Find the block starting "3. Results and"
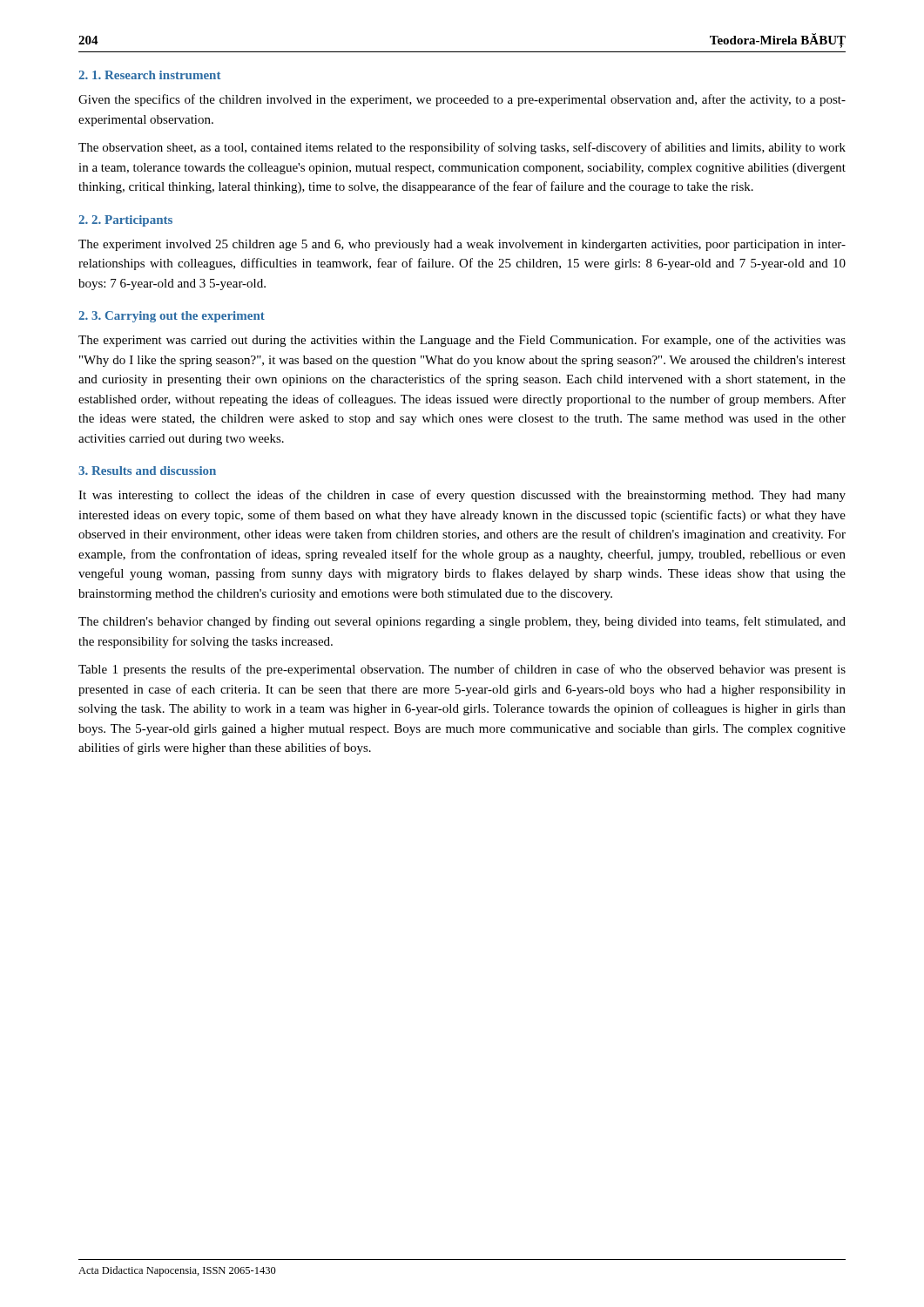Viewport: 924px width, 1307px height. point(147,471)
